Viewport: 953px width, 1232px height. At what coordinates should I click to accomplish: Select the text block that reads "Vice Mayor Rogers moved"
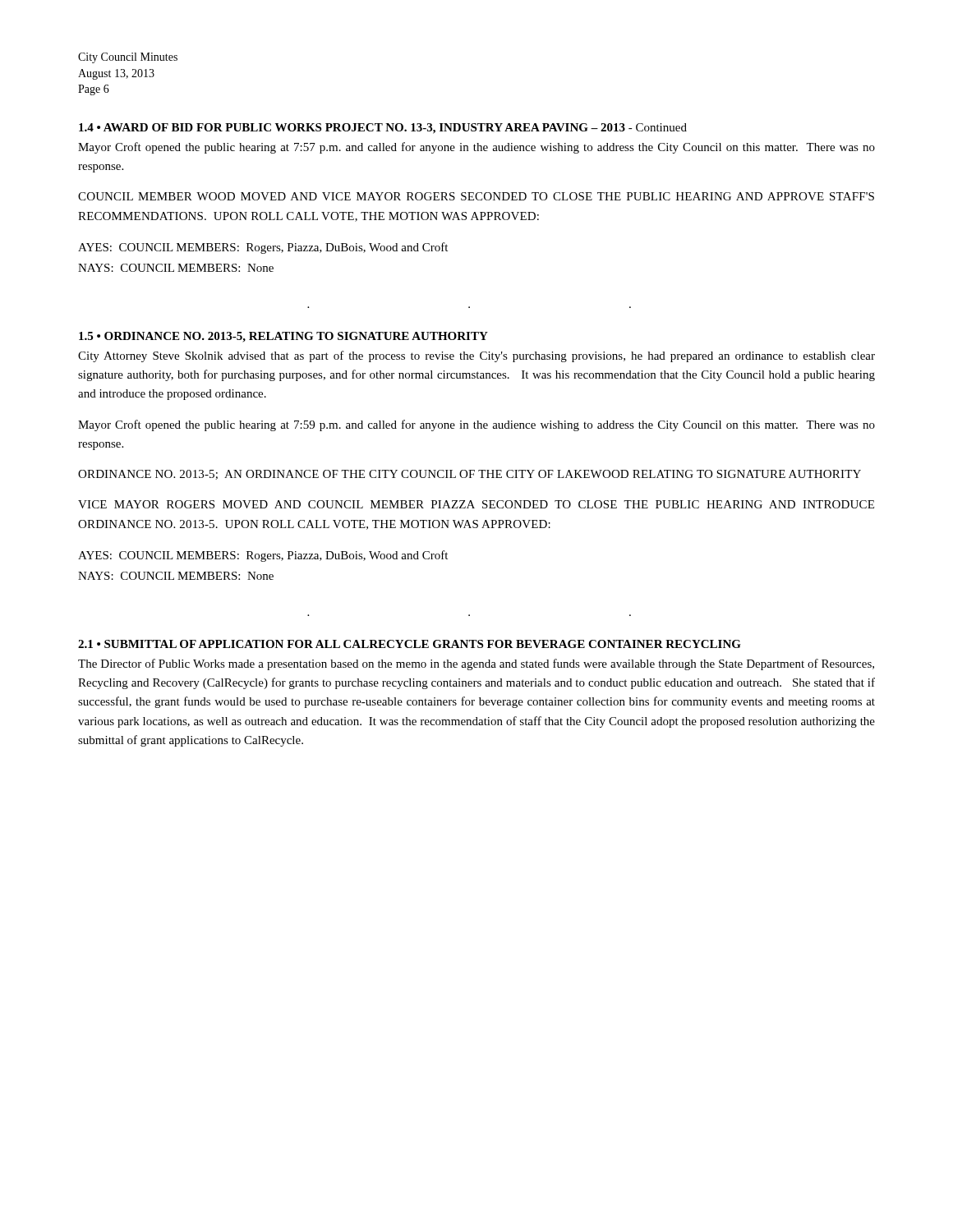pos(476,514)
